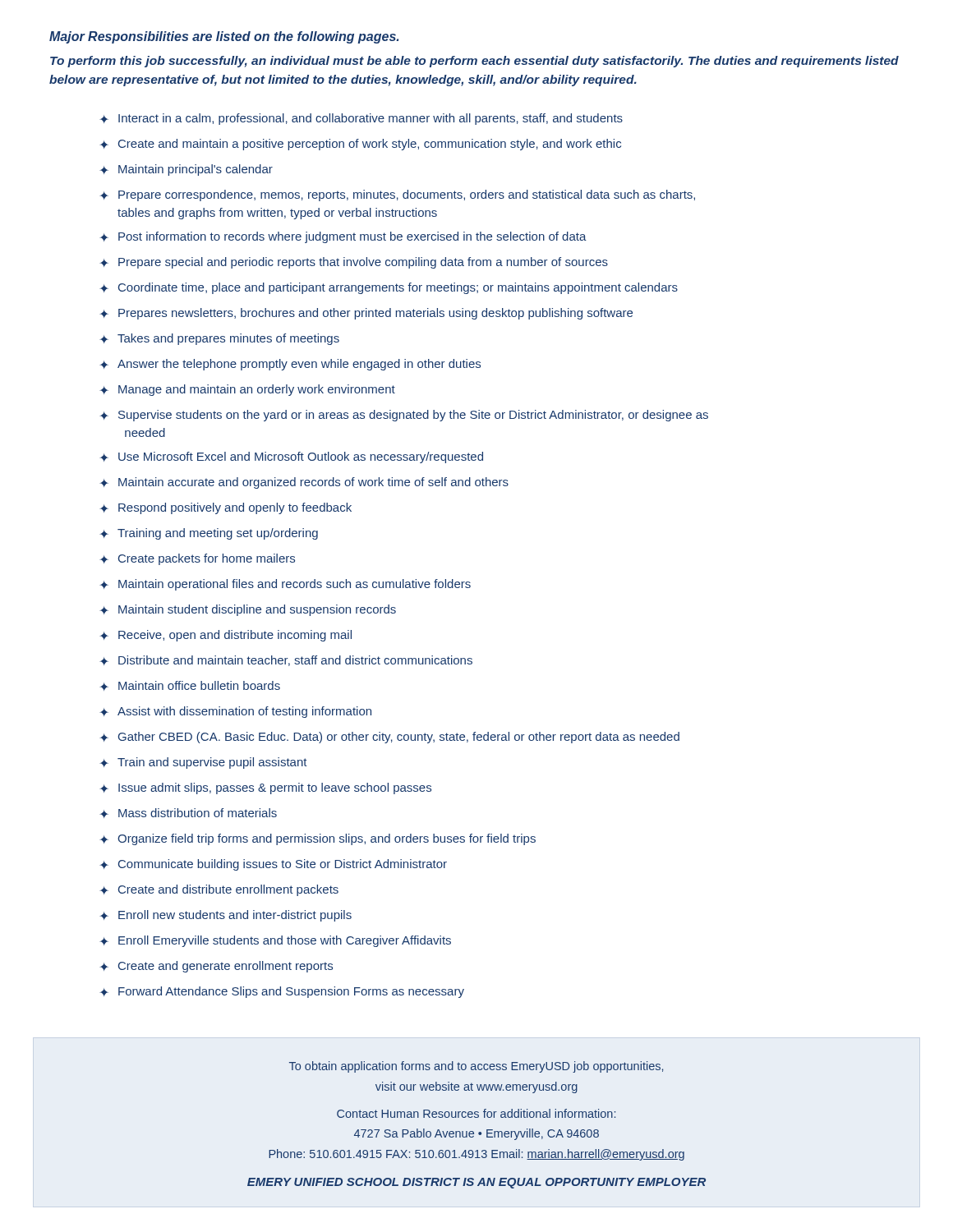Where is the passage that starts "✦ Answer the"?
This screenshot has height=1232, width=953.
coord(290,365)
